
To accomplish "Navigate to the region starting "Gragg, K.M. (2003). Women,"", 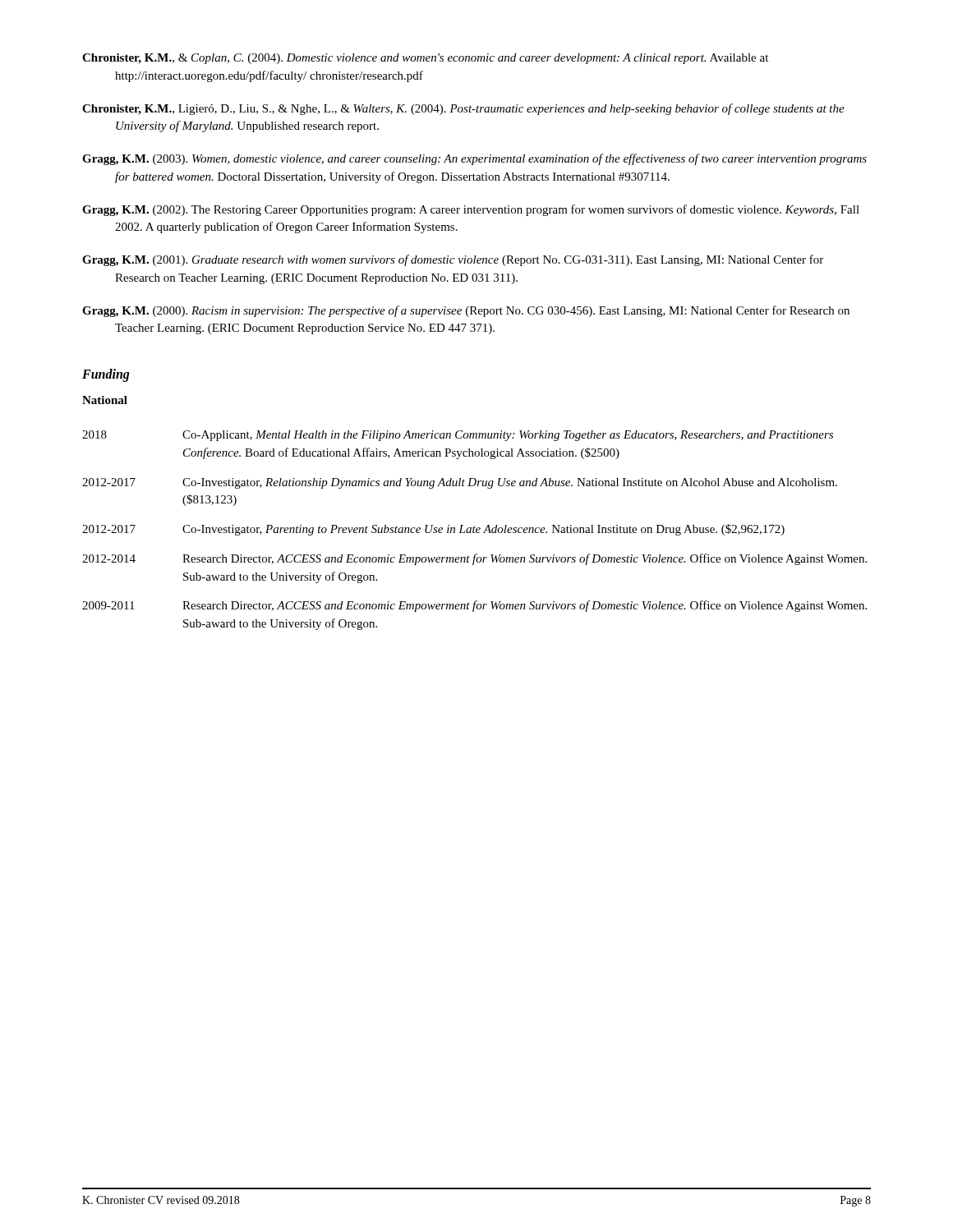I will tap(475, 167).
